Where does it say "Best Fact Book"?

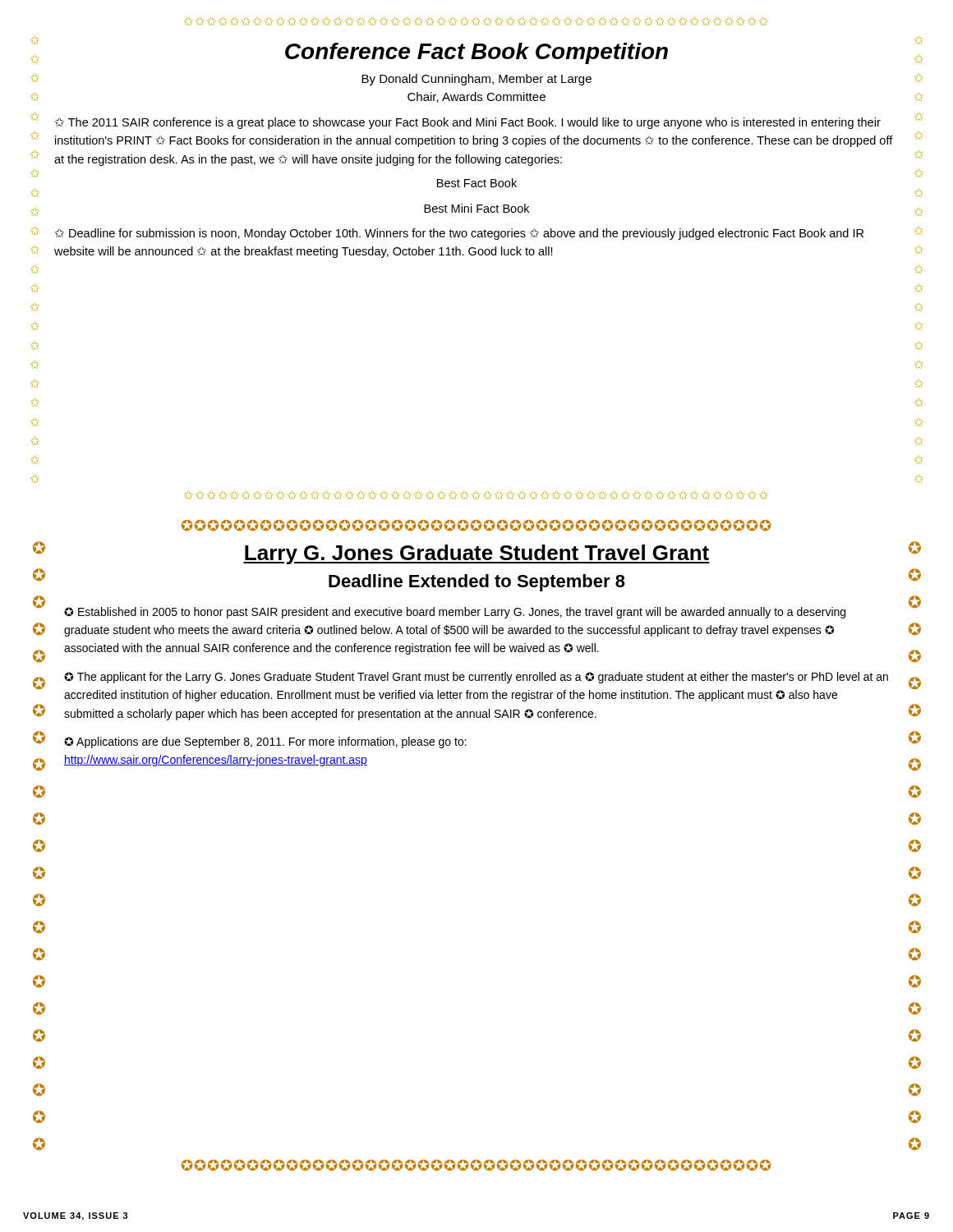pos(476,184)
